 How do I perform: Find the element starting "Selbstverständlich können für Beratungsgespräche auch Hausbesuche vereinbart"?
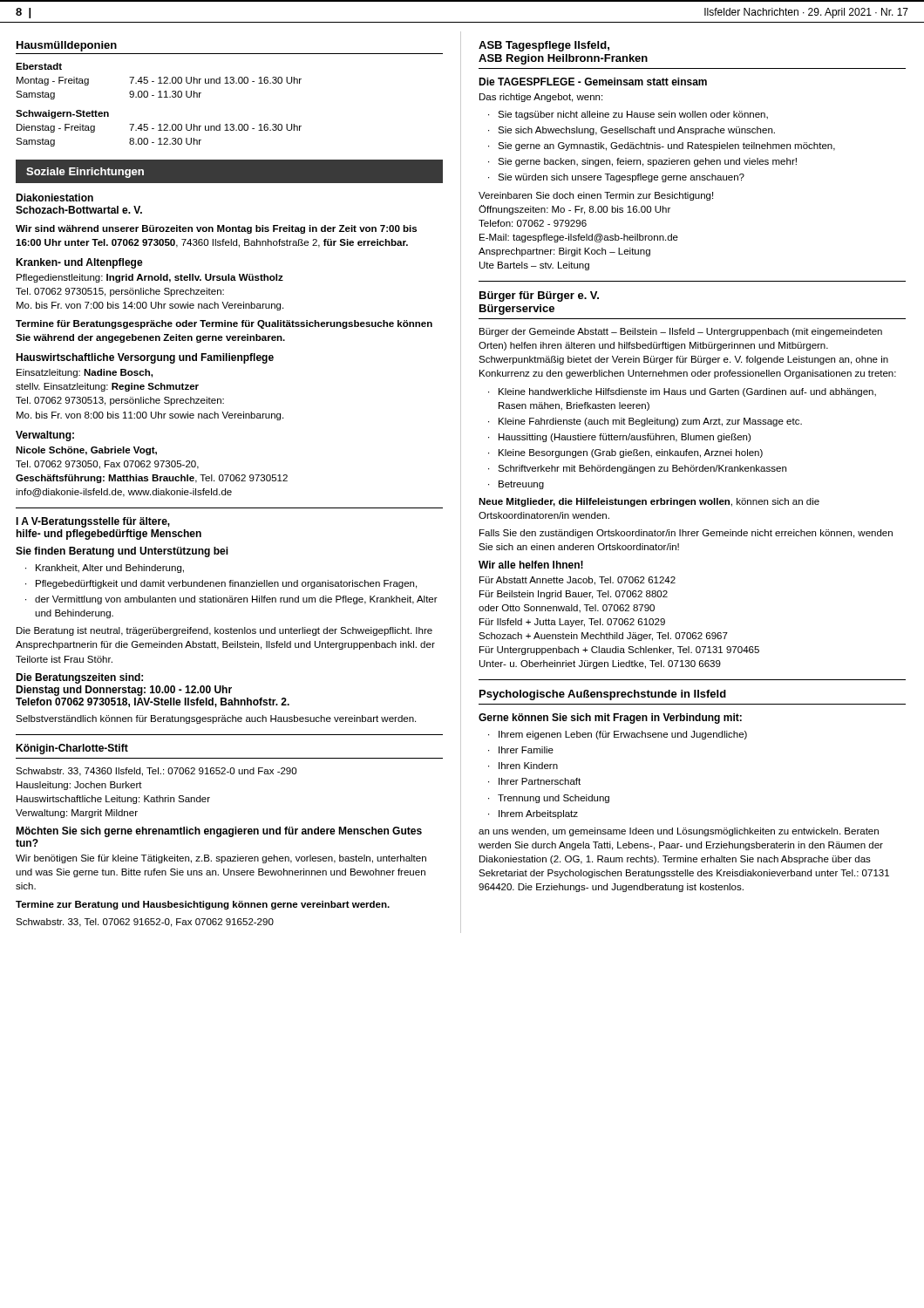click(216, 718)
